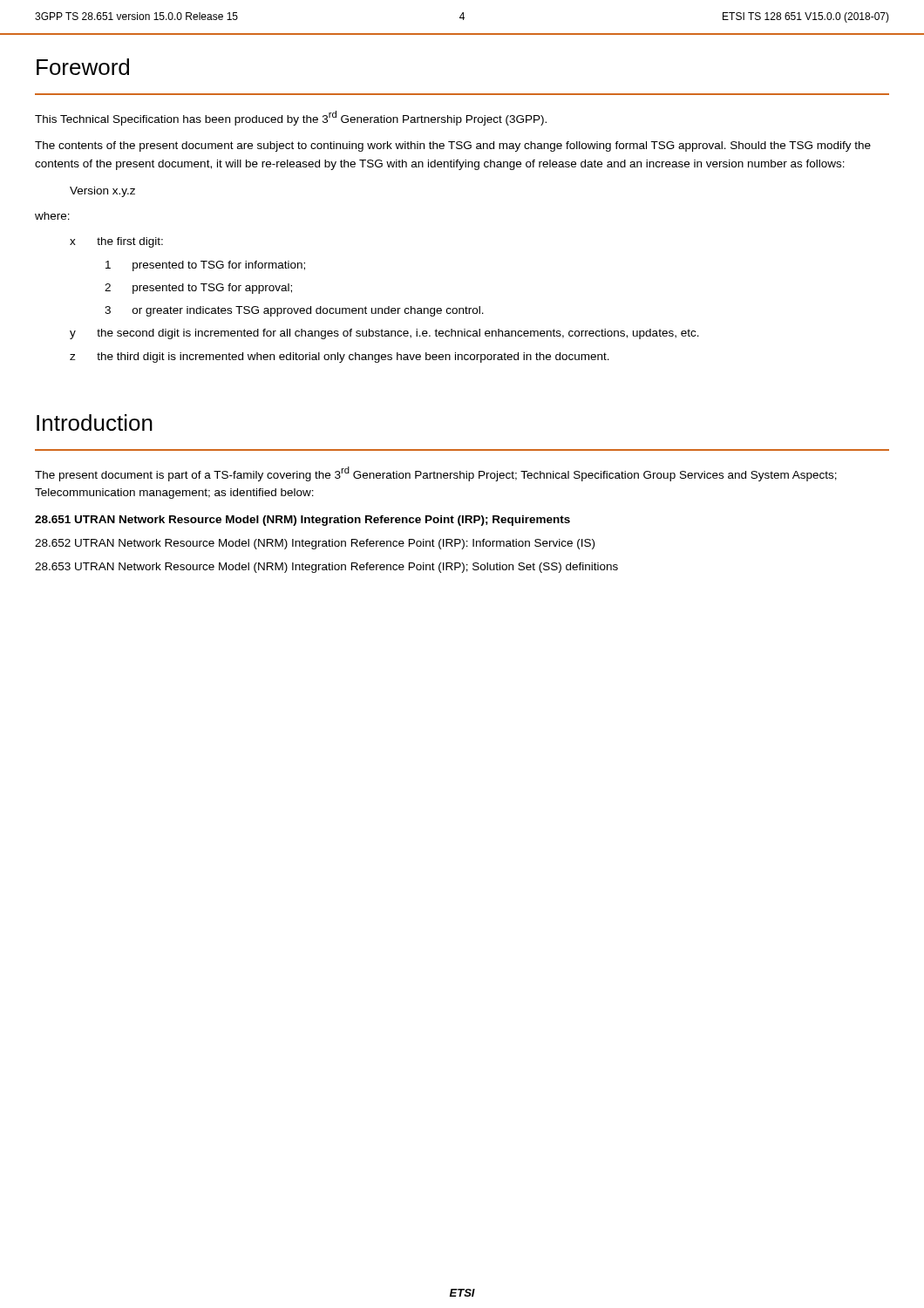
Task: Find the block starting "The contents of the present document"
Action: [453, 155]
